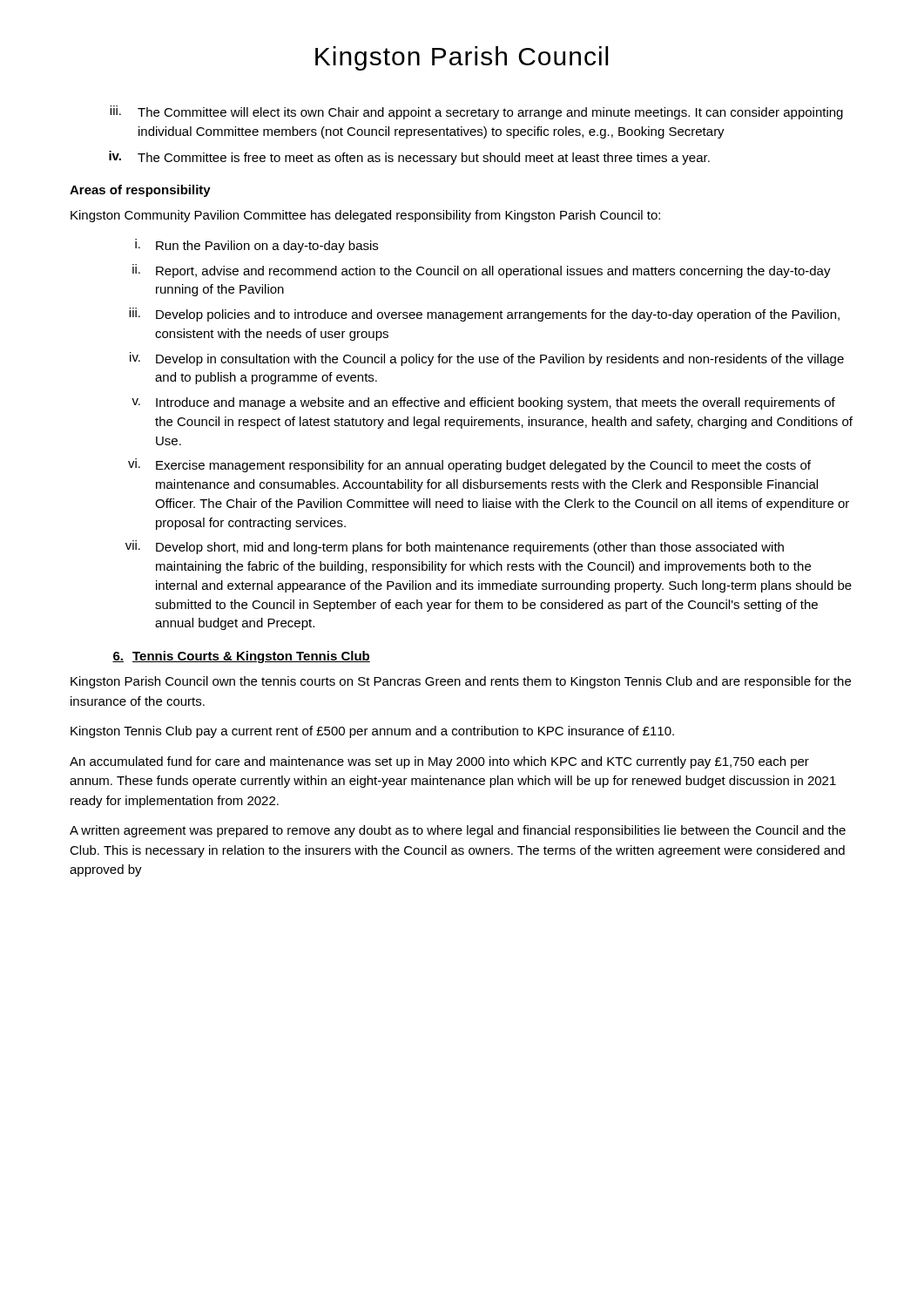
Task: Locate the text starting "A written agreement was prepared to"
Action: tap(458, 850)
